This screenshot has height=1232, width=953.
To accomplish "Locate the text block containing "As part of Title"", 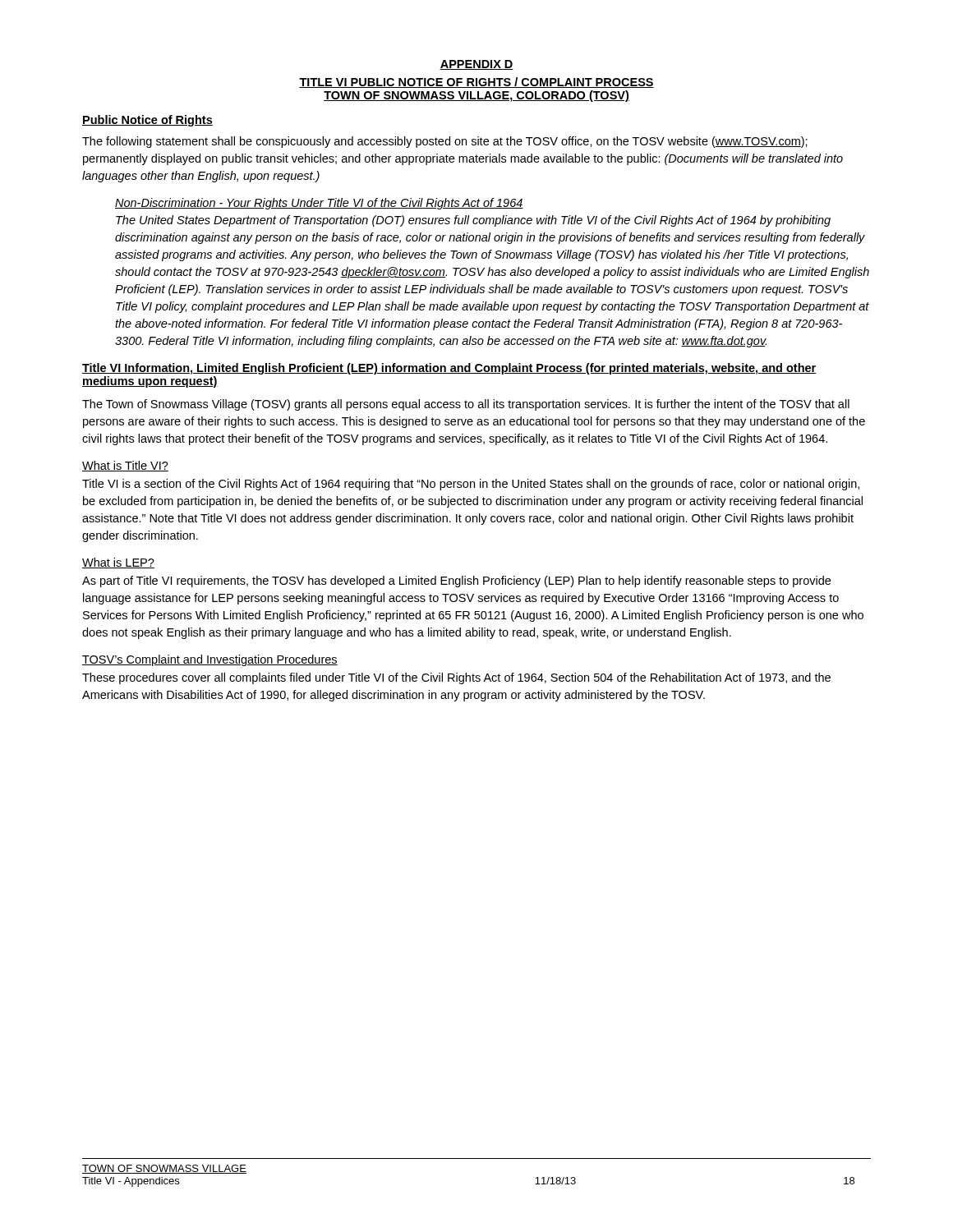I will click(473, 607).
